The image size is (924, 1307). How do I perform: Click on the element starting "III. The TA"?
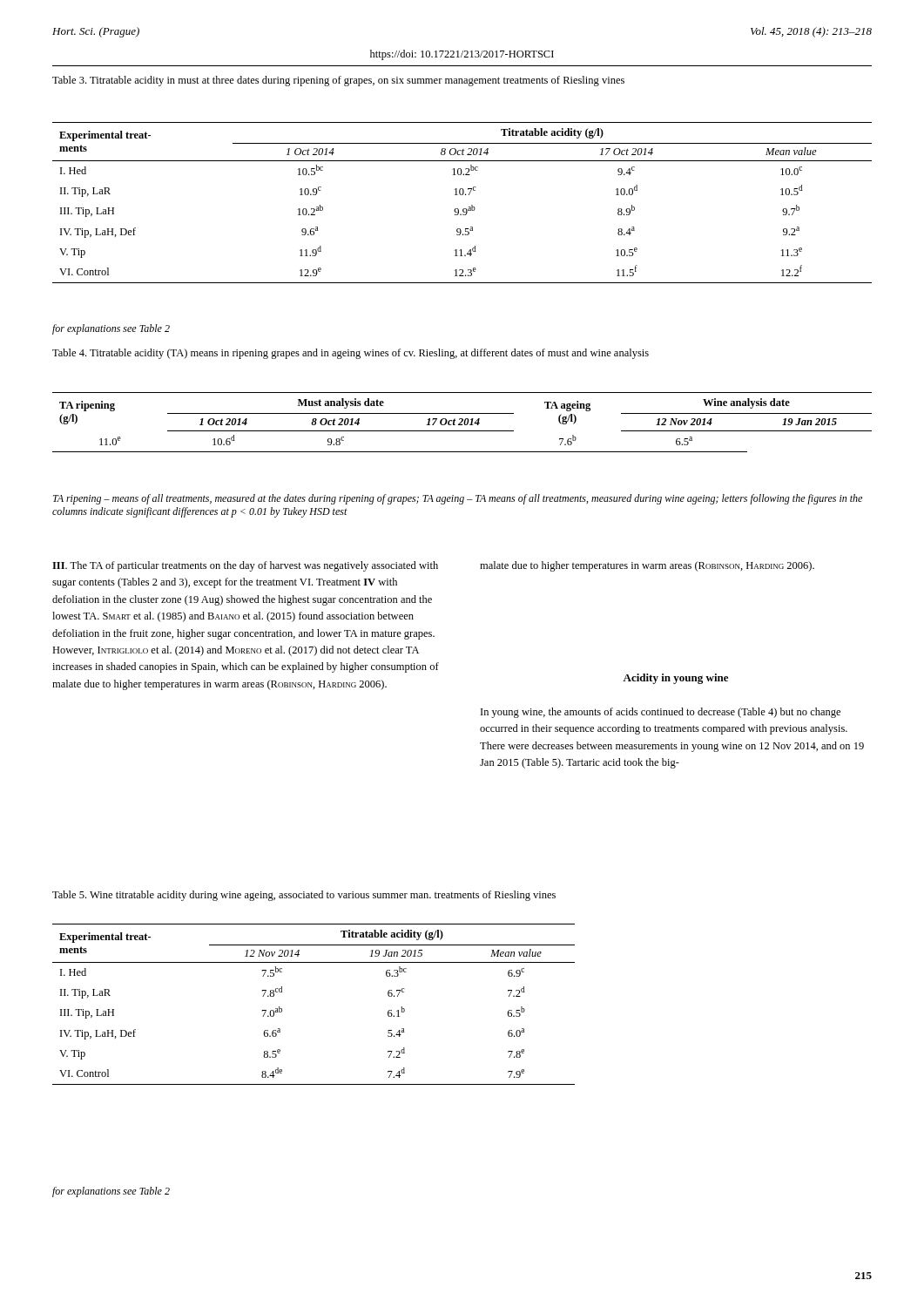coord(248,625)
